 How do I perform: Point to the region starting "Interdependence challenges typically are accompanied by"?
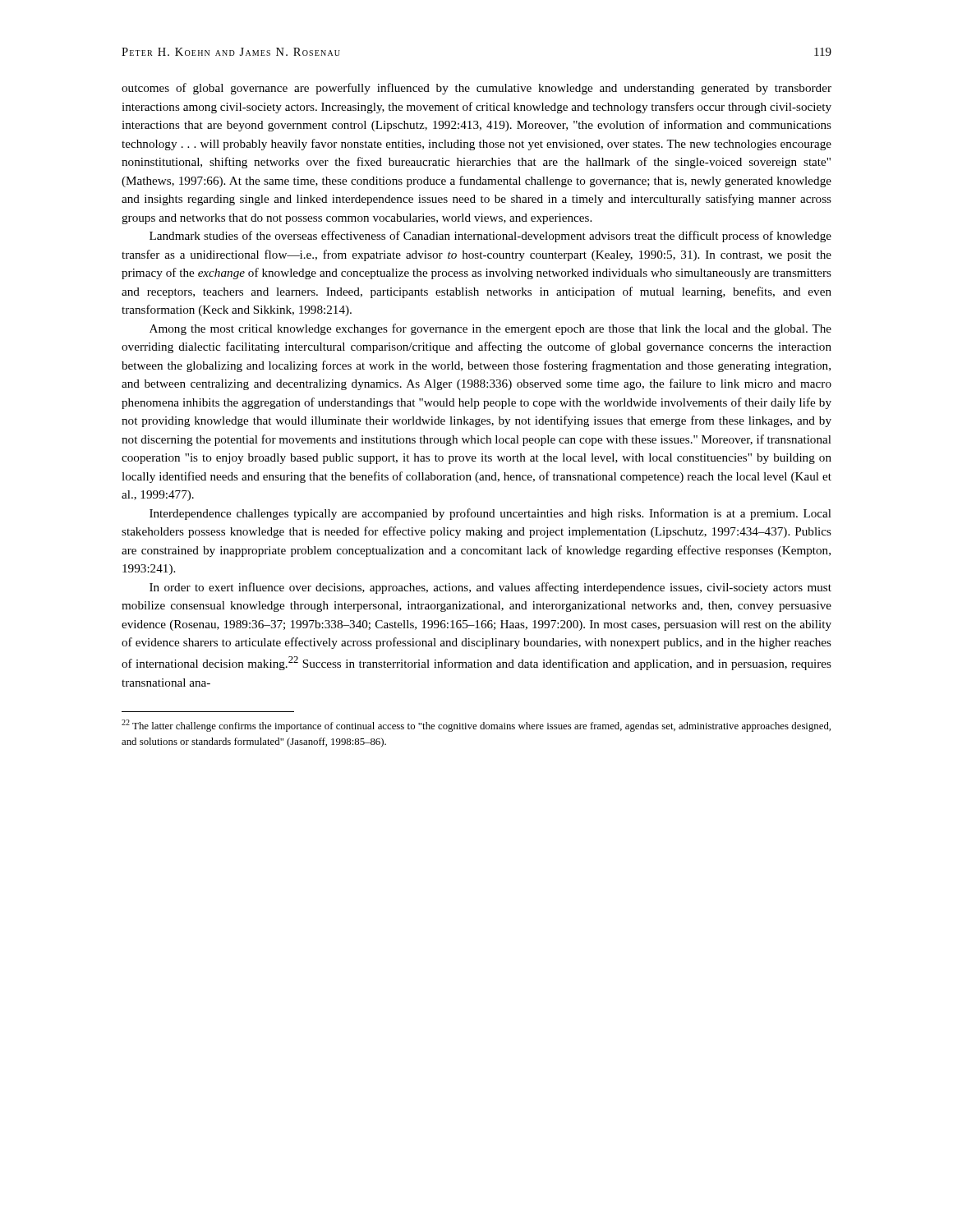pos(476,541)
